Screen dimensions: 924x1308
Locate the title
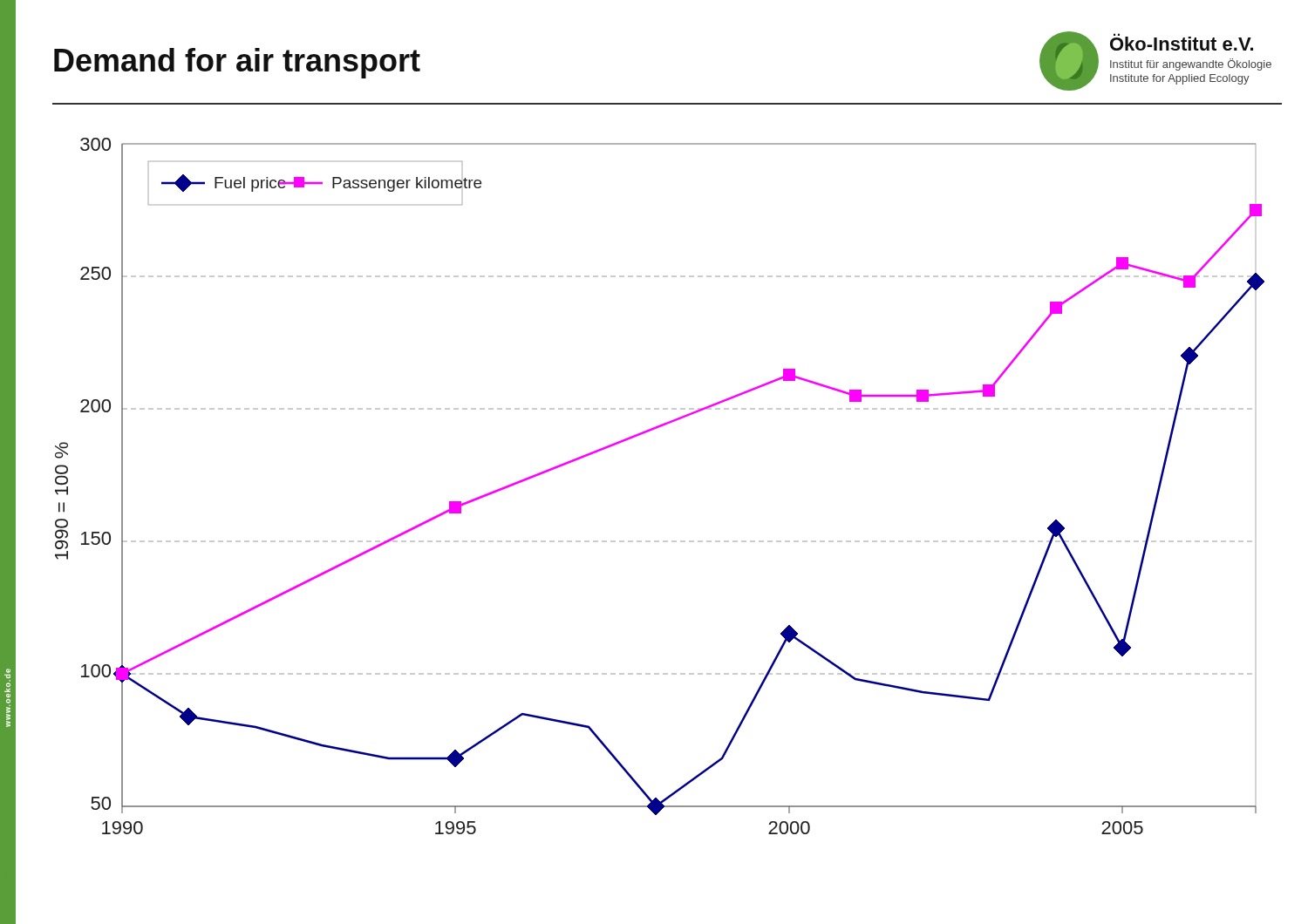[236, 61]
